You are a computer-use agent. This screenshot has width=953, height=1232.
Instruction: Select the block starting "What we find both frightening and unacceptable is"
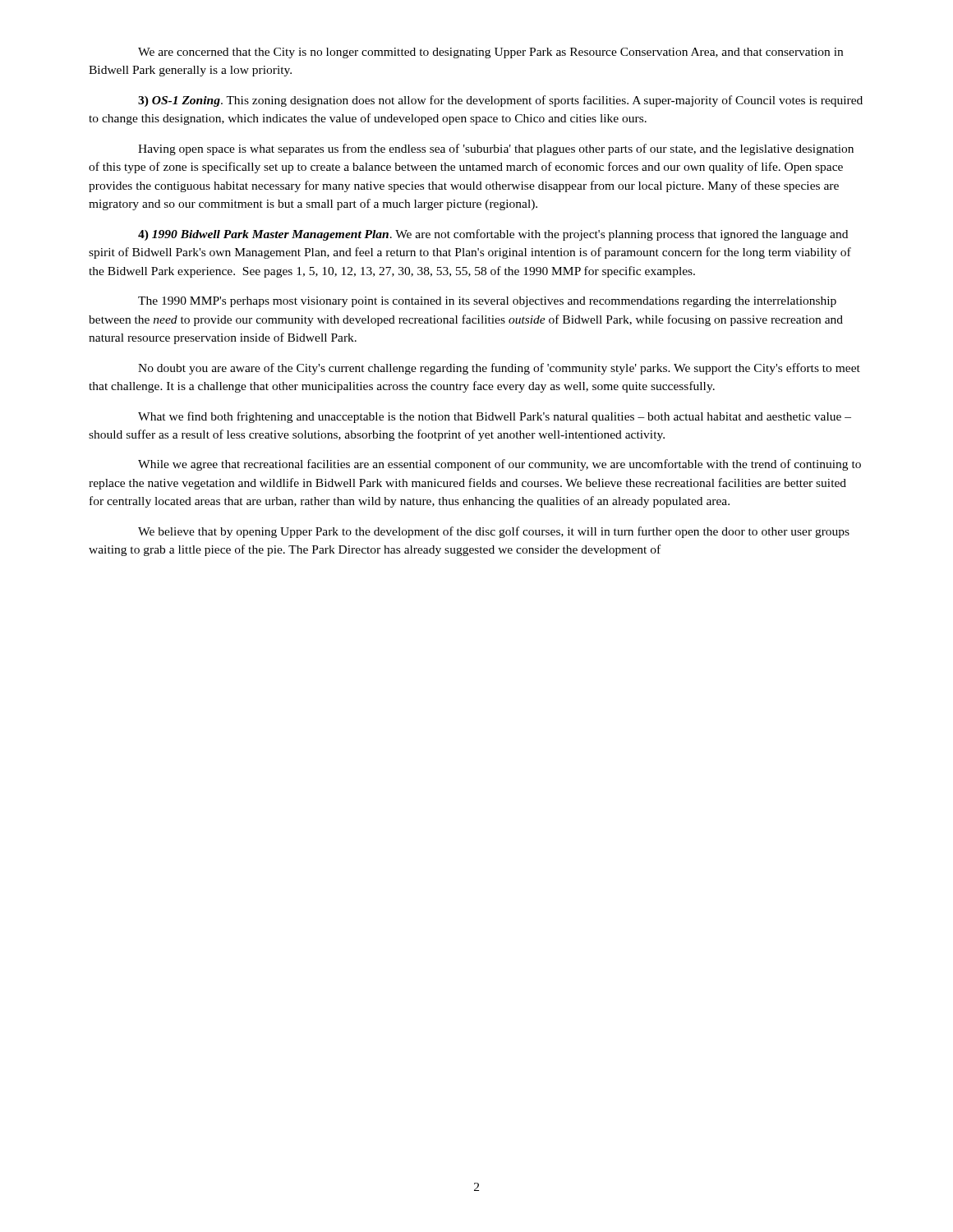pos(476,425)
